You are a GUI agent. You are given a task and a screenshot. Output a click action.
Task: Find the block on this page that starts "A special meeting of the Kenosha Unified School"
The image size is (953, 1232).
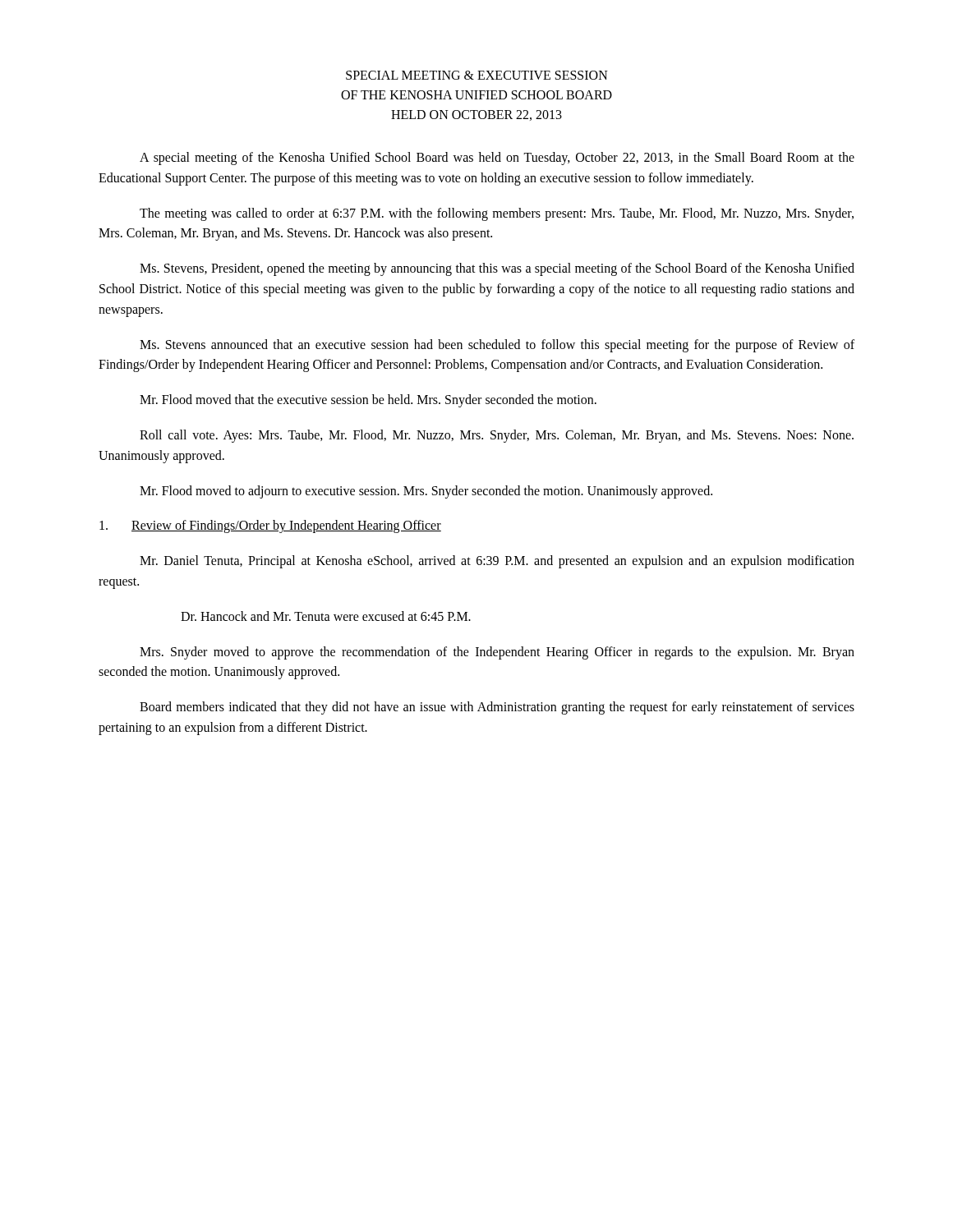(x=476, y=167)
